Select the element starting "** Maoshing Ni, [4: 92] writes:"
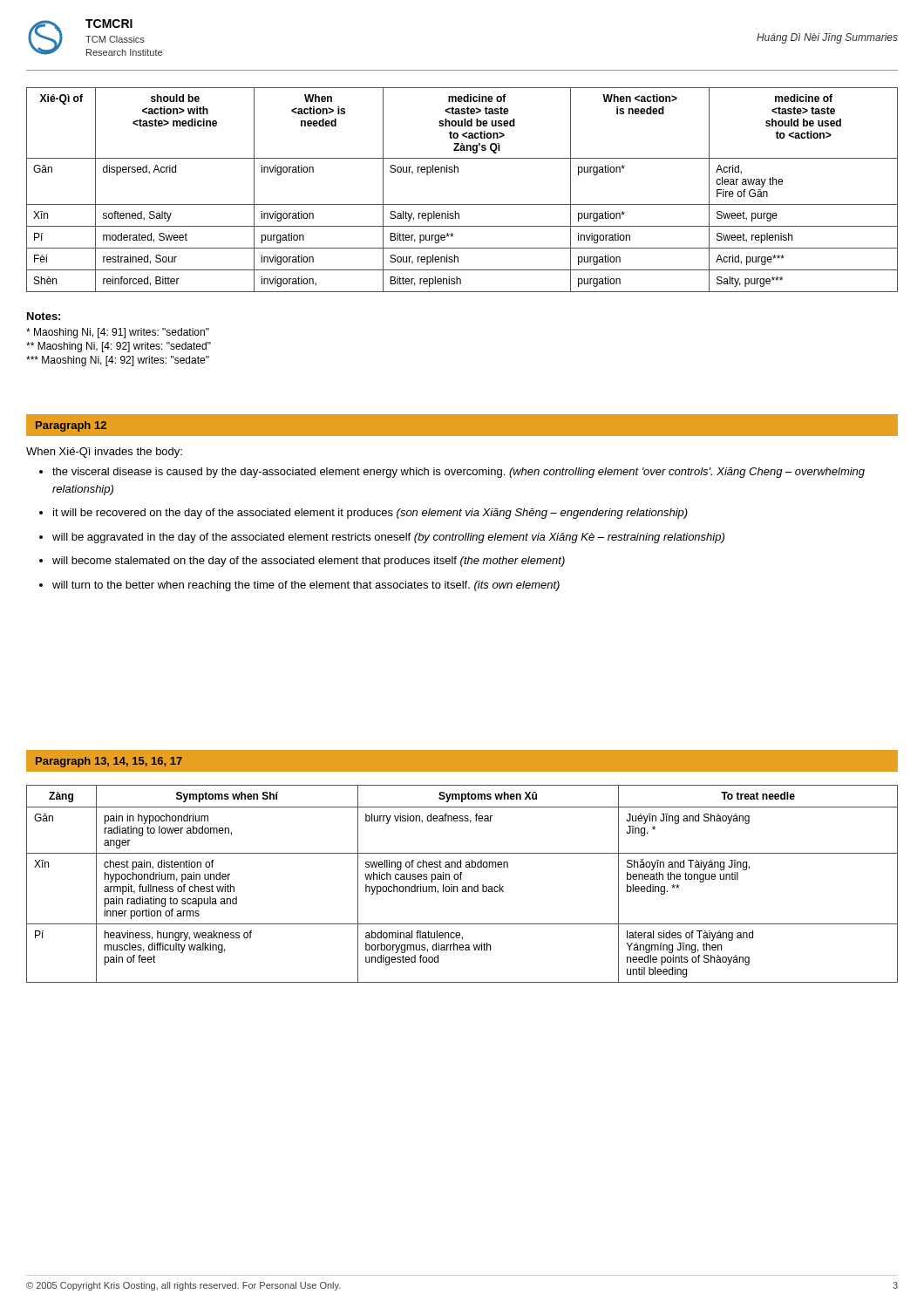 pos(119,346)
